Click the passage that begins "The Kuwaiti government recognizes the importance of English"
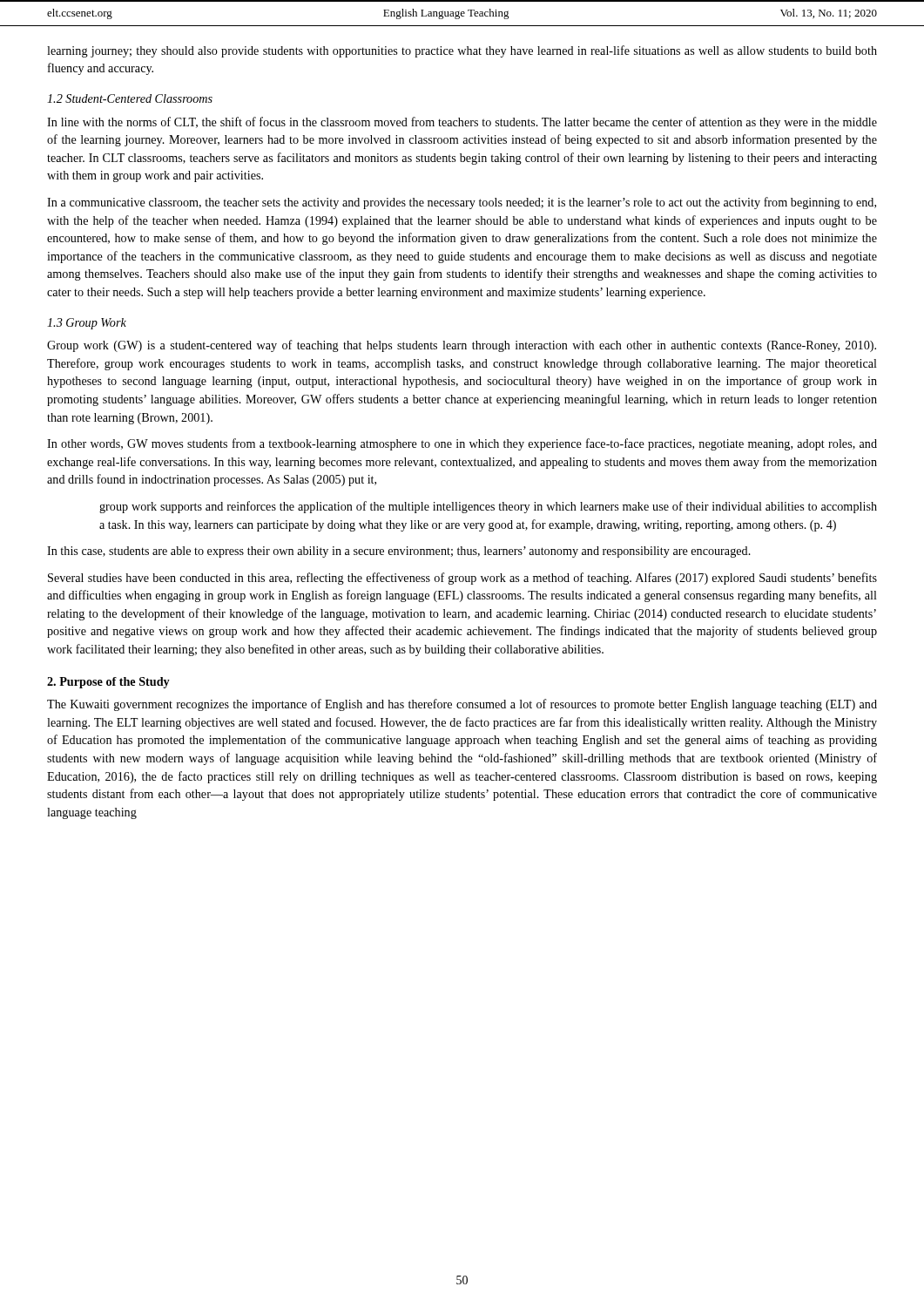924x1307 pixels. [462, 758]
